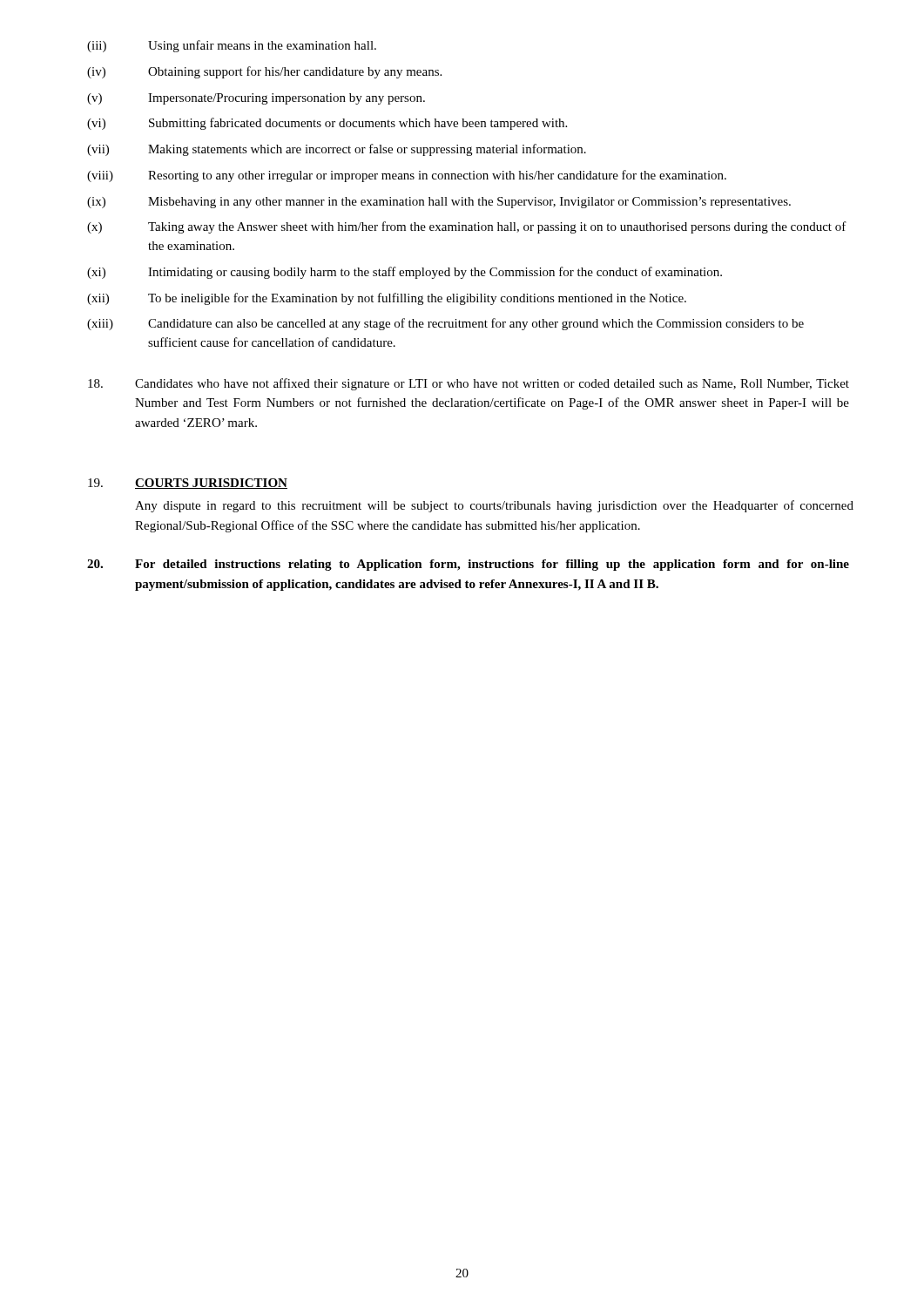Click on the list item with the text "(xii) To be"
Image resolution: width=924 pixels, height=1307 pixels.
[470, 298]
